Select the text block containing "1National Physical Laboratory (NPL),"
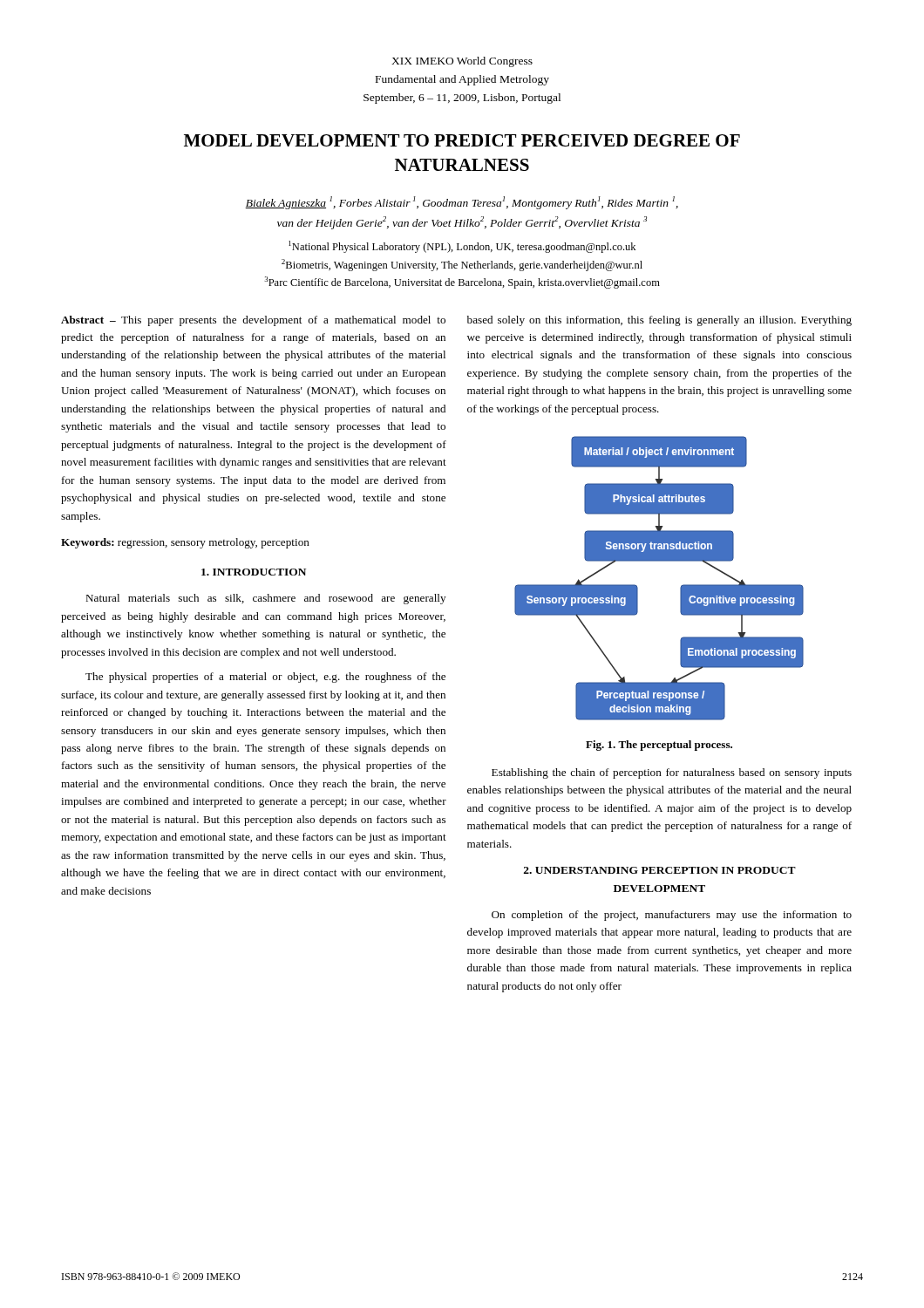The width and height of the screenshot is (924, 1308). 462,264
